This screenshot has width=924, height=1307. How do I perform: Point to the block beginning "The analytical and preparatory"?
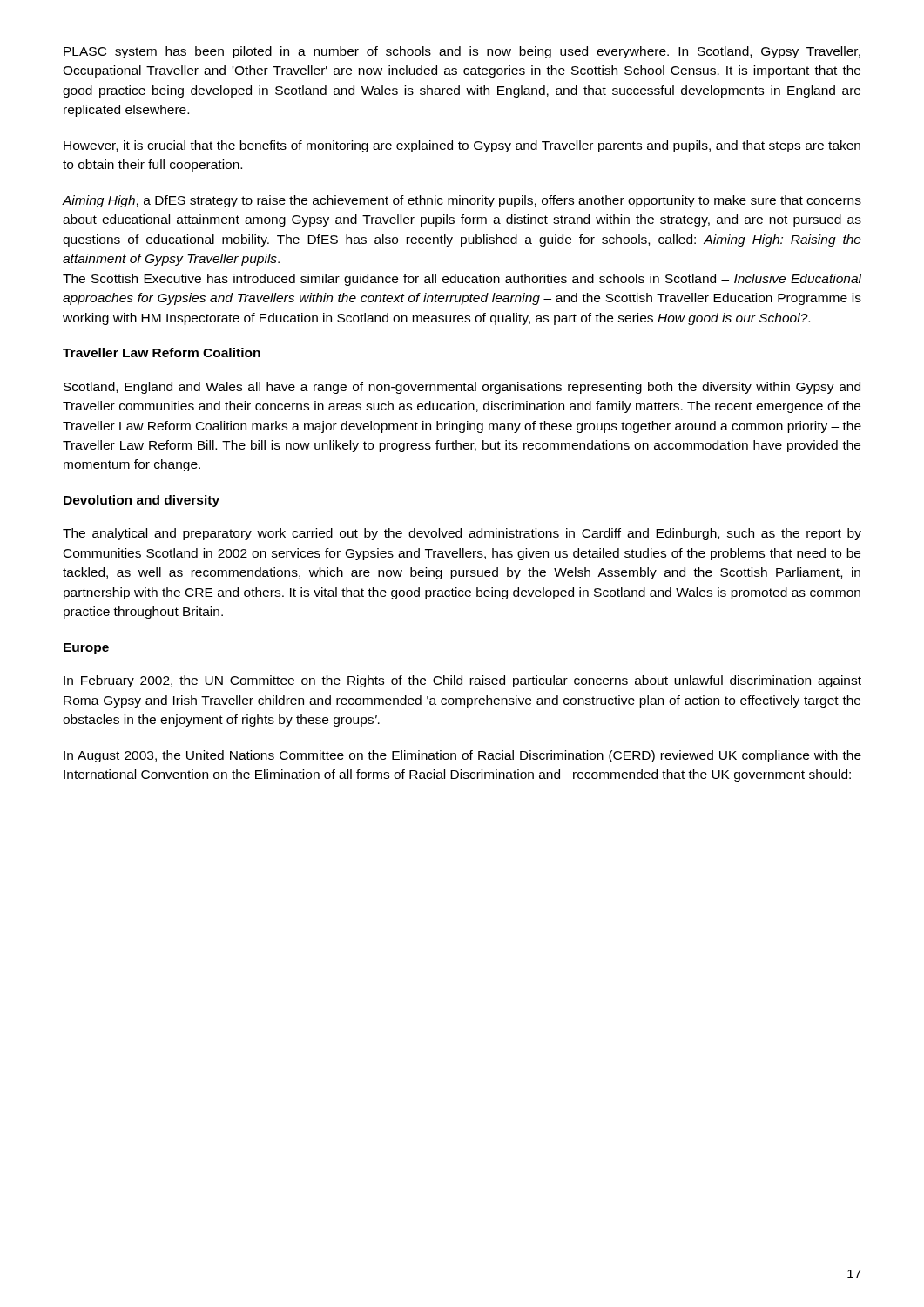coord(462,572)
